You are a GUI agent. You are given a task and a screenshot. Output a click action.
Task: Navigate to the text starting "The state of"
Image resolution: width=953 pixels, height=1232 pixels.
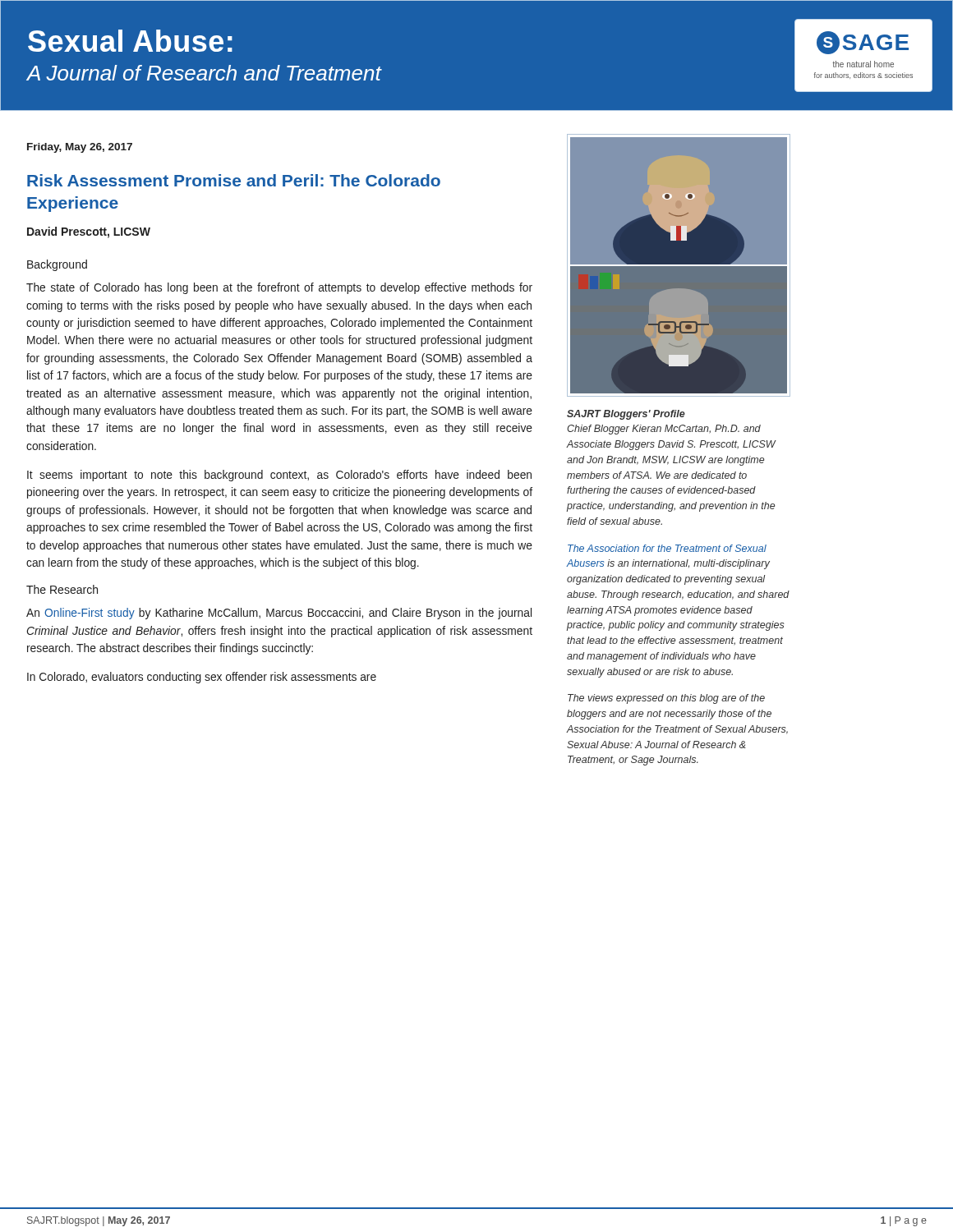click(x=279, y=367)
